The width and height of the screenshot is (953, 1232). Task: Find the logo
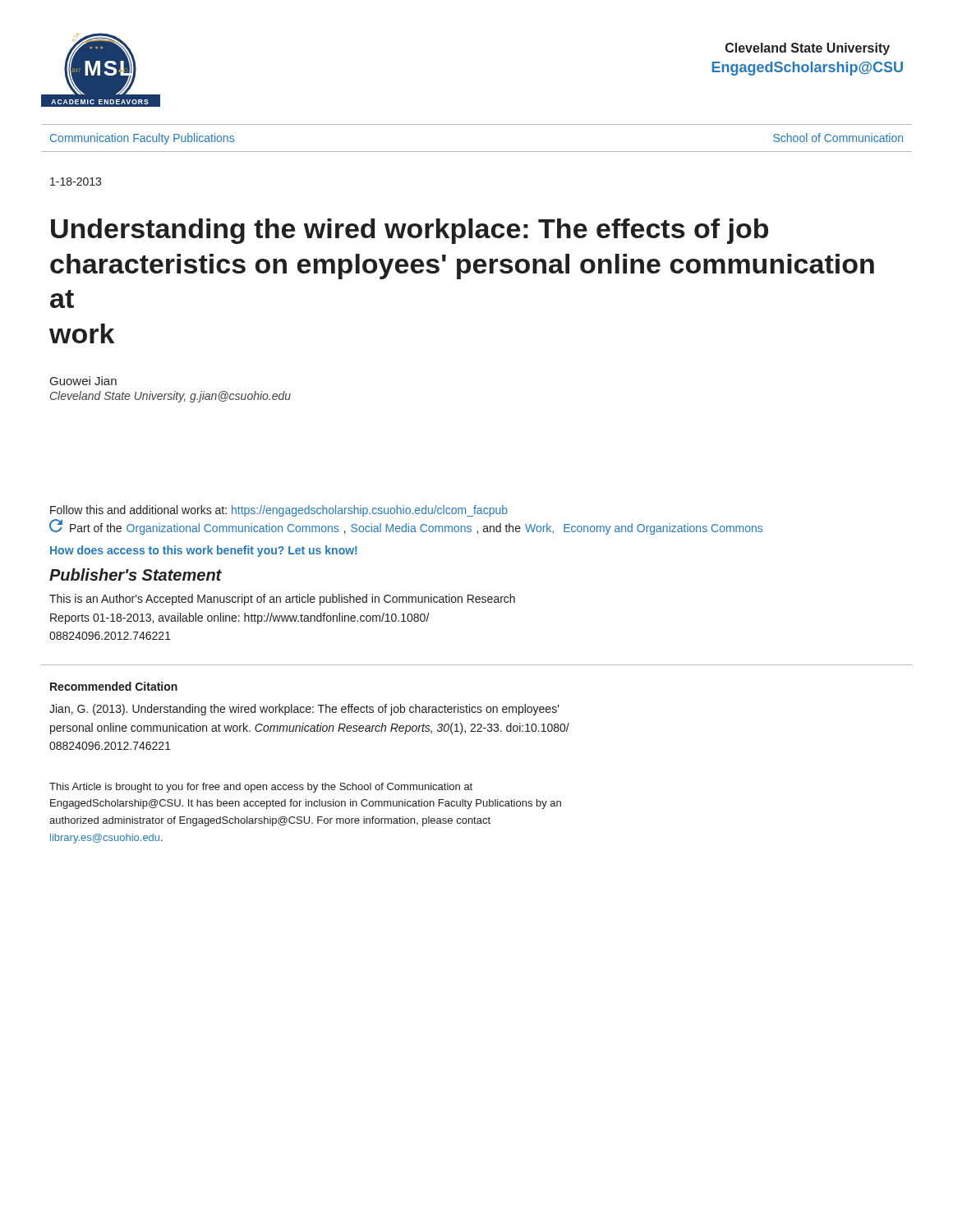coord(115,71)
